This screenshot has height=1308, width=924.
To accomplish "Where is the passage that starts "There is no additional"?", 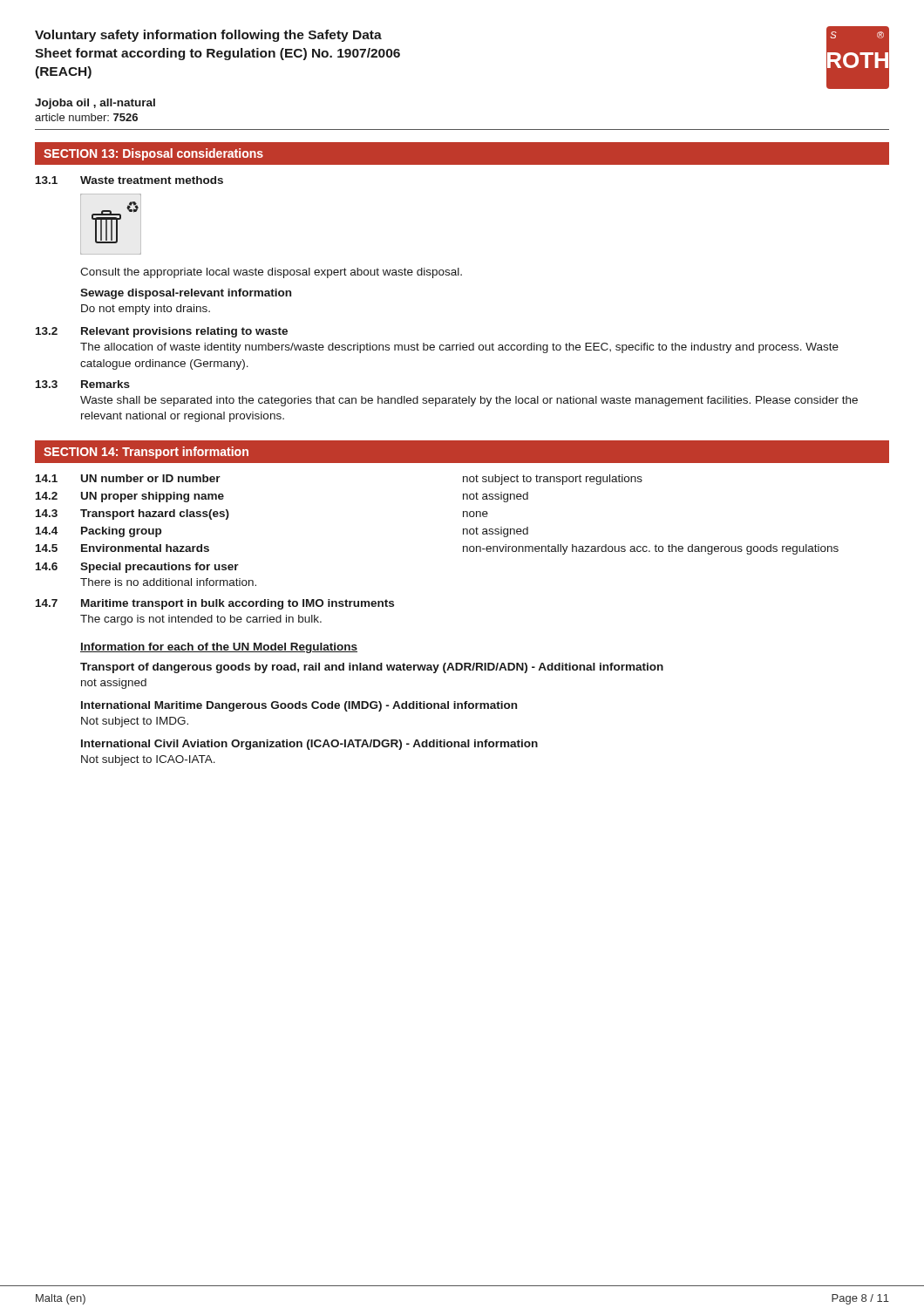I will [169, 582].
